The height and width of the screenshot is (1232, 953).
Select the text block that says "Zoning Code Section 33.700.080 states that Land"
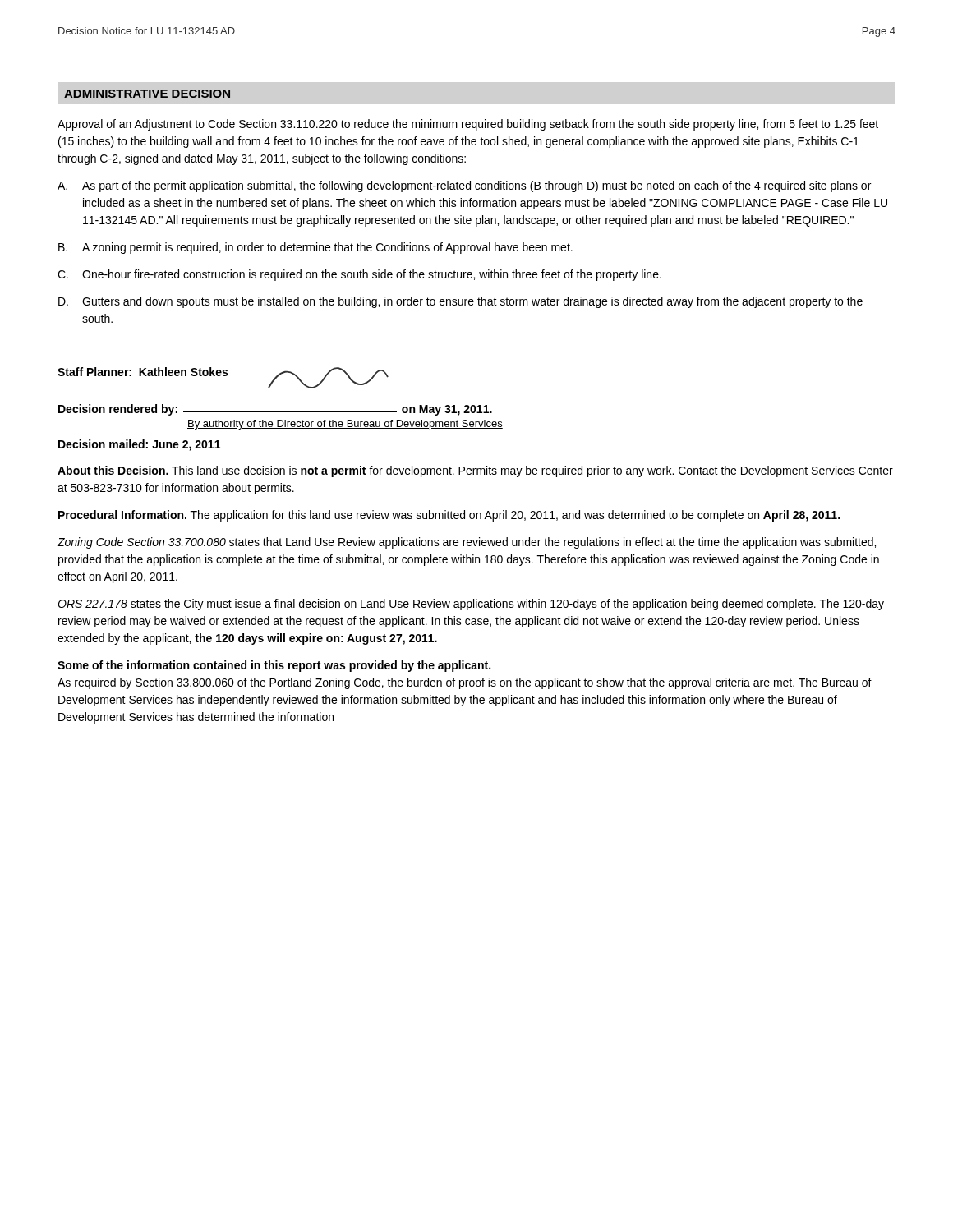click(x=468, y=559)
